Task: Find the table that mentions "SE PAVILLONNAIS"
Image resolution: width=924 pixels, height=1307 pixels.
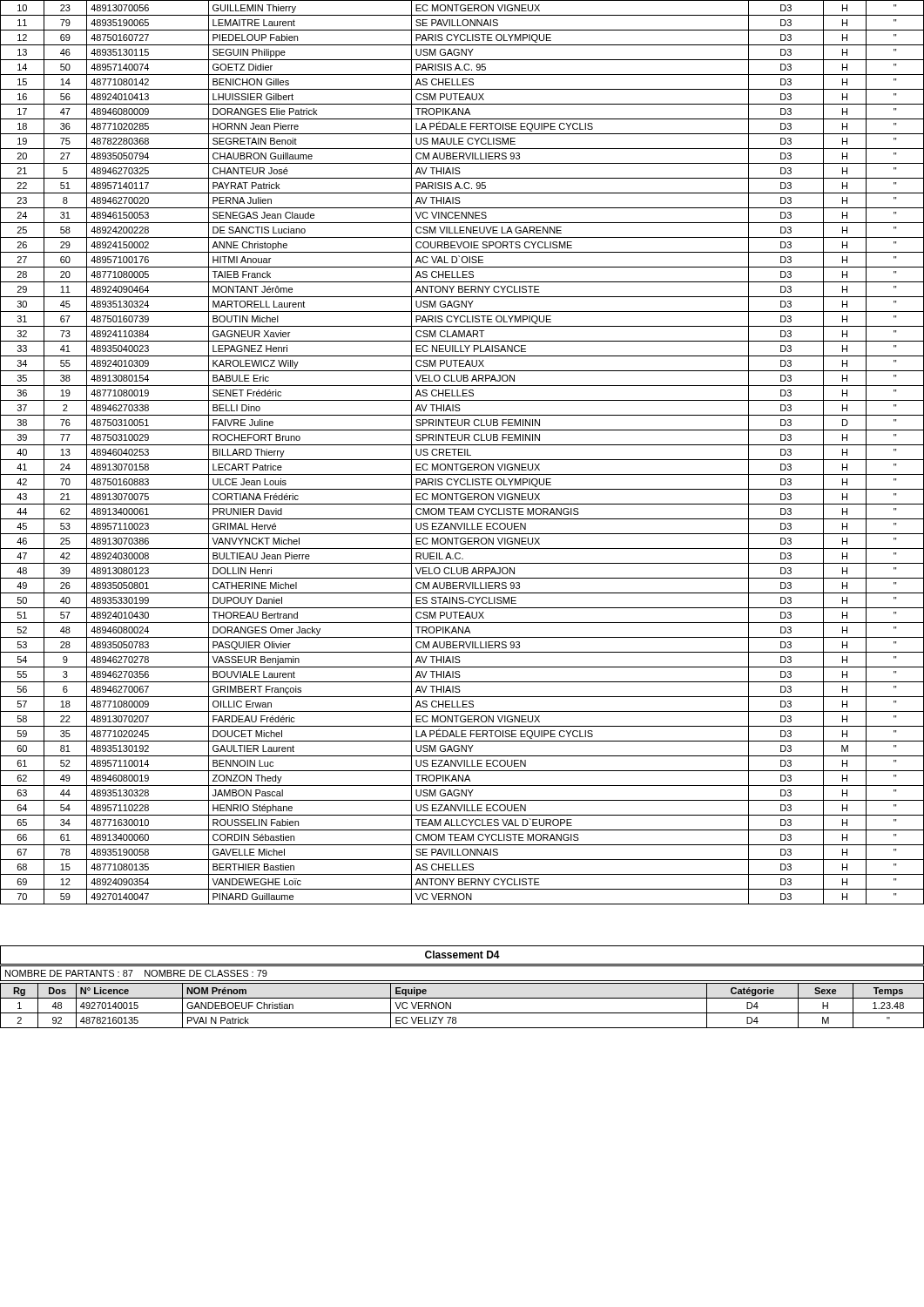Action: (462, 452)
